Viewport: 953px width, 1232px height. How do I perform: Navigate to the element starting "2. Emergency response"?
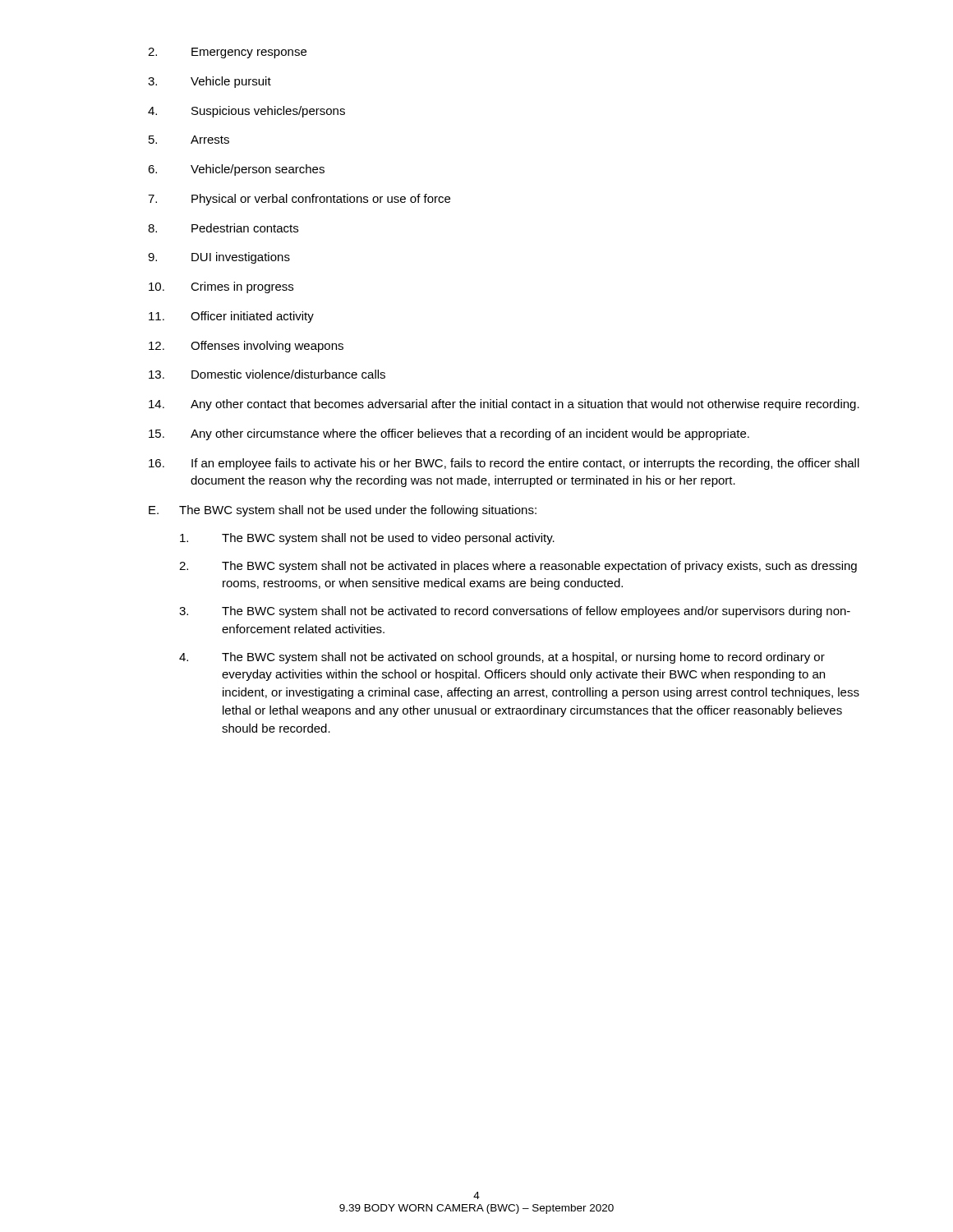227,53
